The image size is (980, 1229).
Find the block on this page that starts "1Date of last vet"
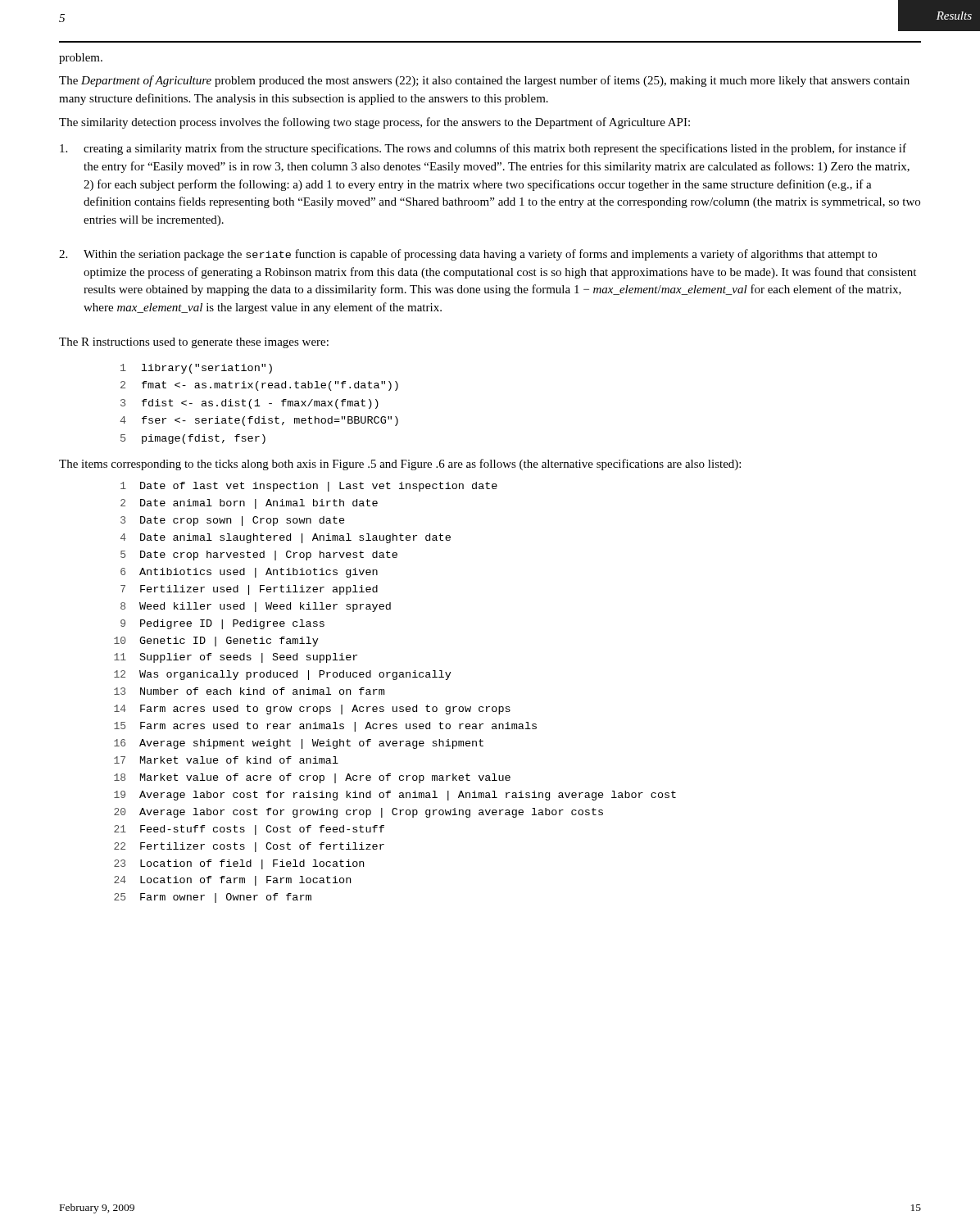393,693
